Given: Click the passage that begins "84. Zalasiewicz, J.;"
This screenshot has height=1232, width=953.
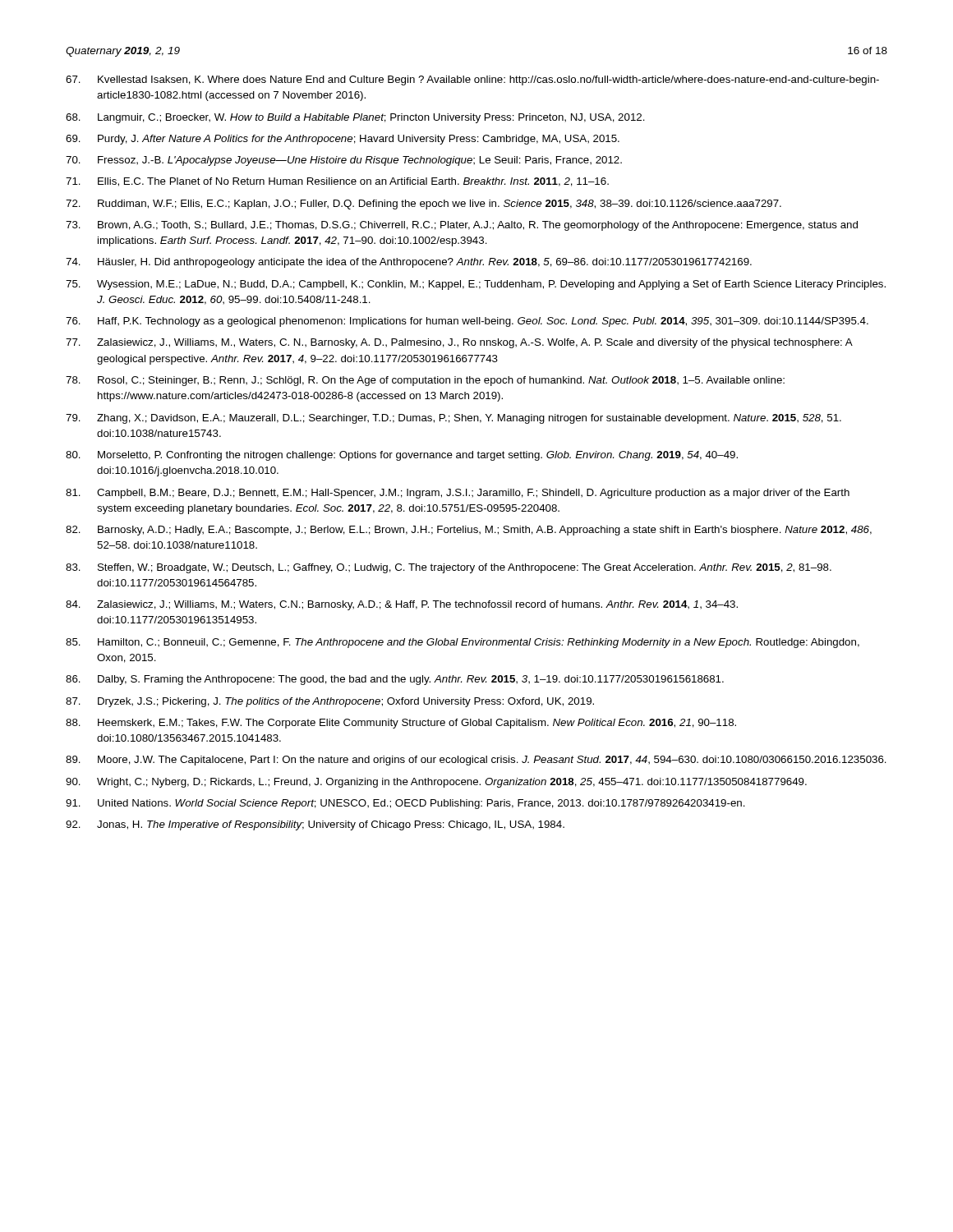Looking at the screenshot, I should click(476, 612).
